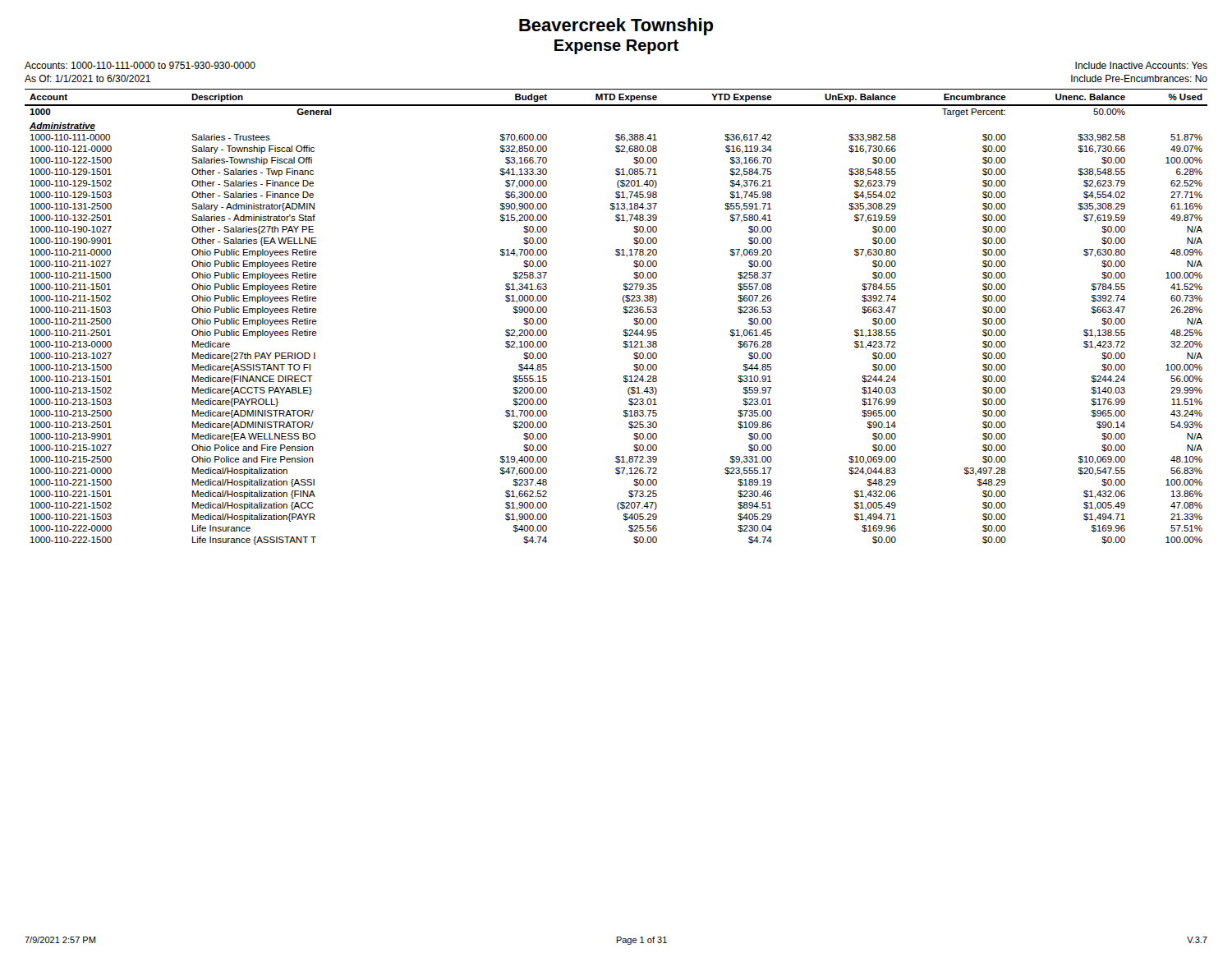The image size is (1232, 953).
Task: Point to the passage starting "Accounts: 1000-110-111-0000 to 9751-930-930-0000 Include"
Action: tap(161, 65)
